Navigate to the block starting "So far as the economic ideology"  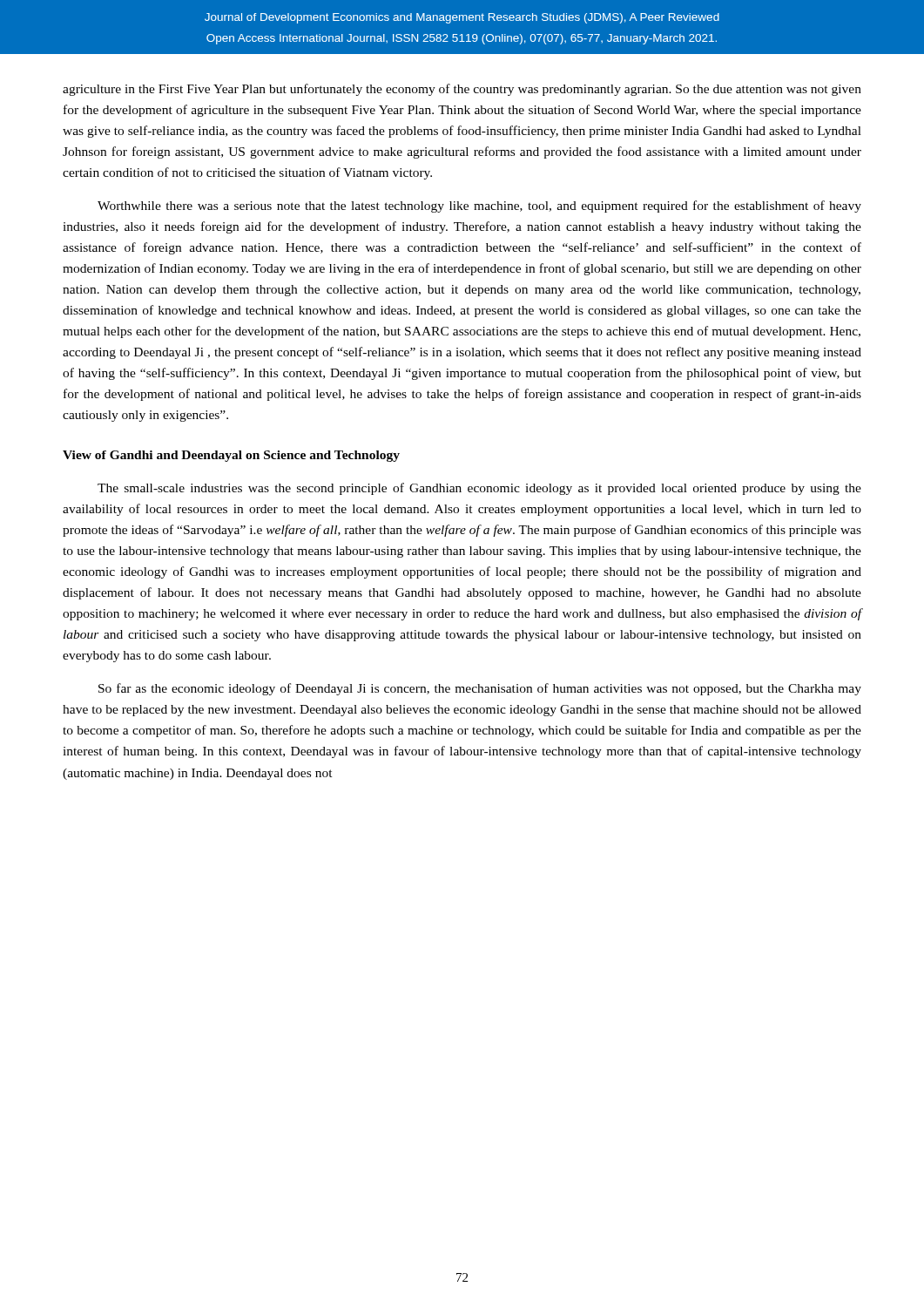(462, 730)
